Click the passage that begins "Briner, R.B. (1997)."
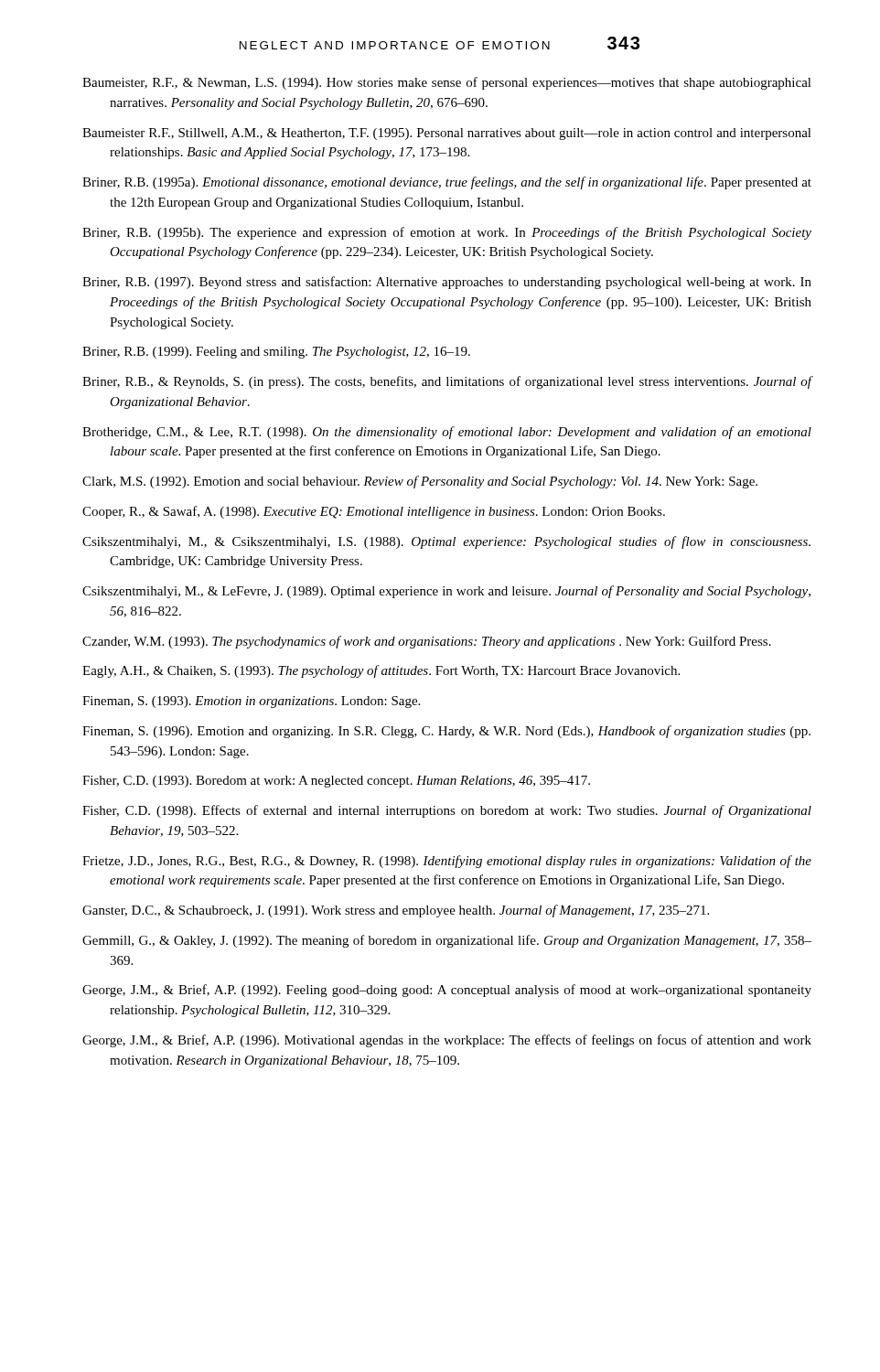 click(x=447, y=302)
